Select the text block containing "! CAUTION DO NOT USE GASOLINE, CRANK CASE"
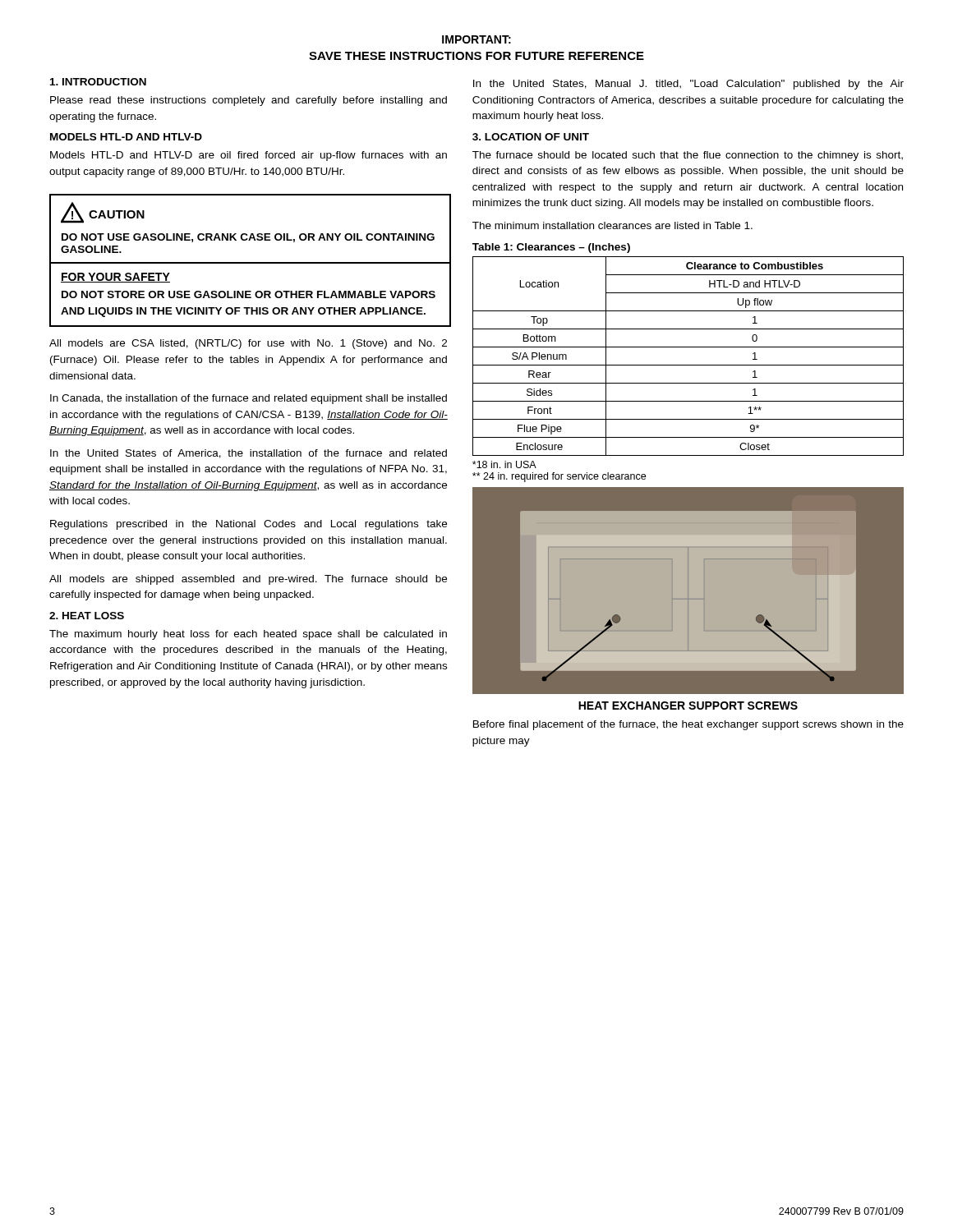The width and height of the screenshot is (953, 1232). point(250,229)
